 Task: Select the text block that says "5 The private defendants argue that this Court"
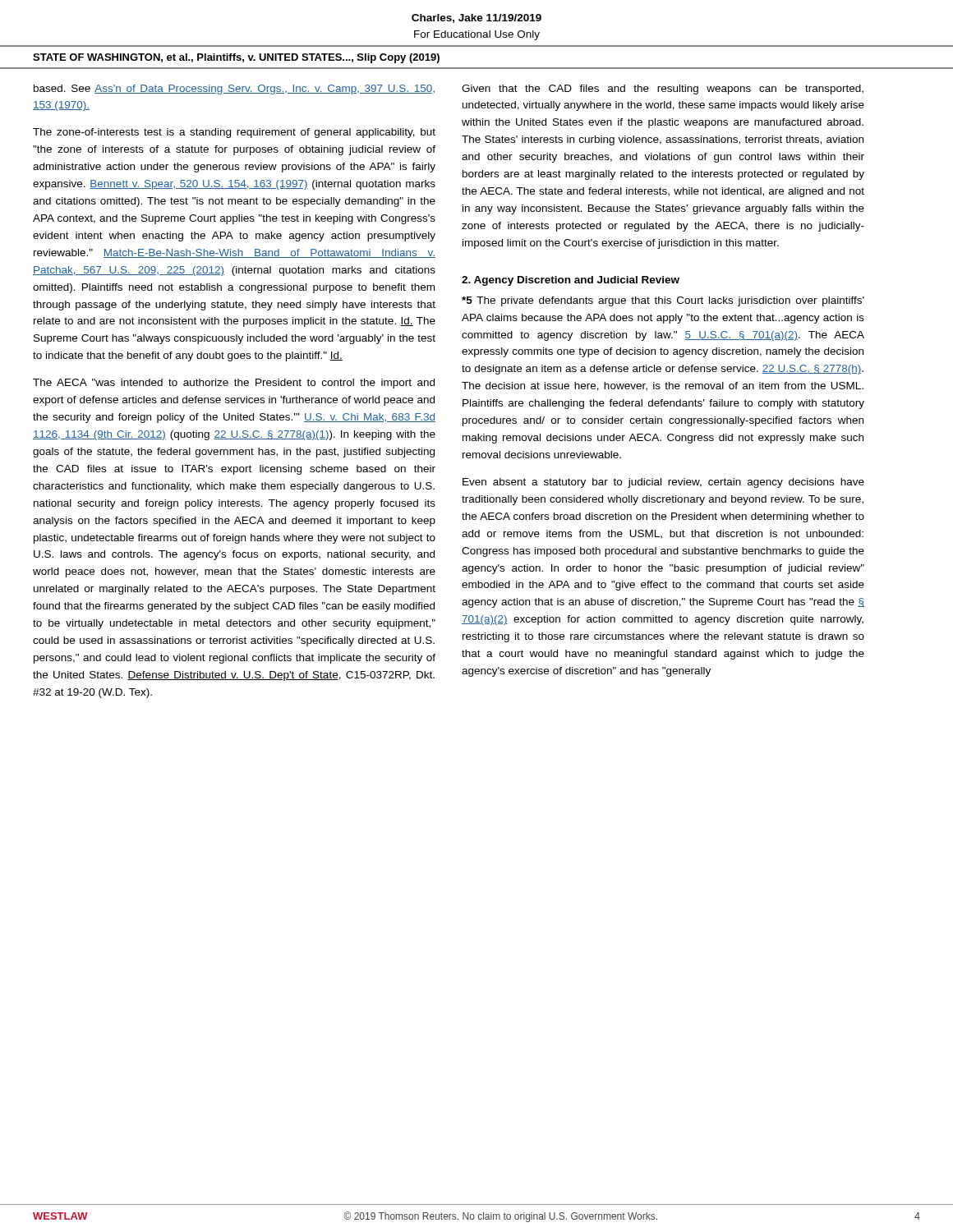point(663,378)
